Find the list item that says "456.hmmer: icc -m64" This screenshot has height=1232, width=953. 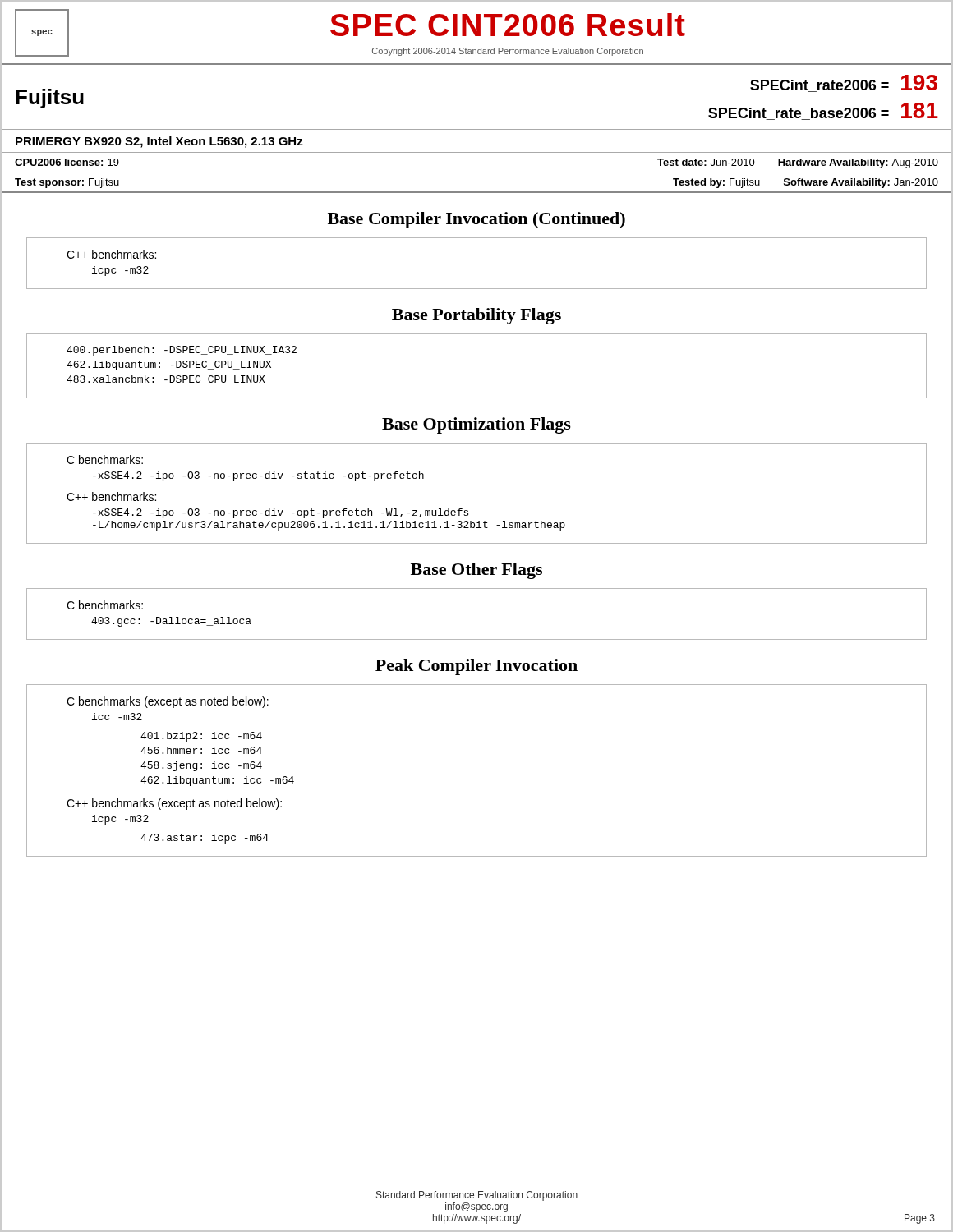click(201, 751)
